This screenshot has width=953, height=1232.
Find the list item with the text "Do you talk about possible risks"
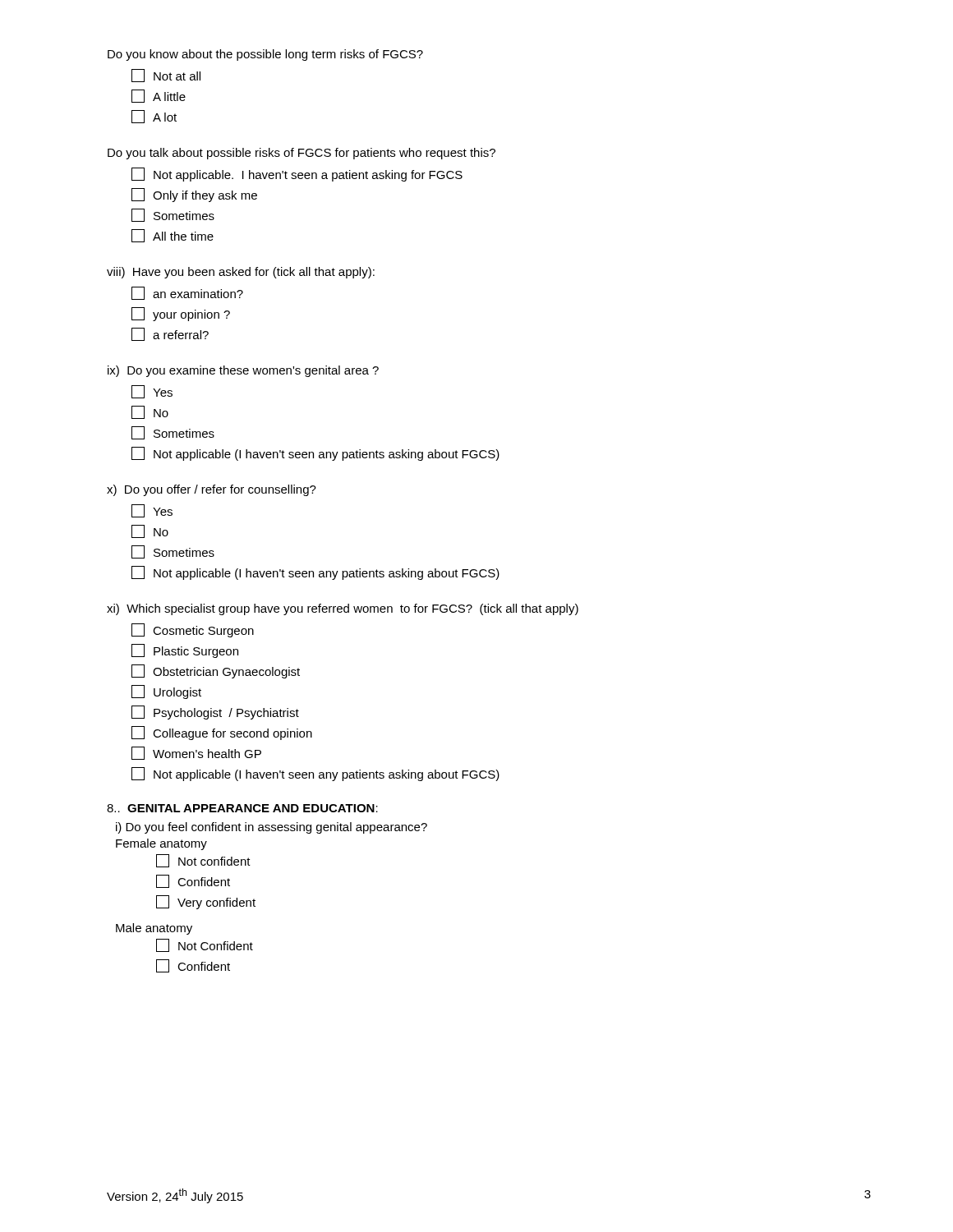[x=302, y=154]
